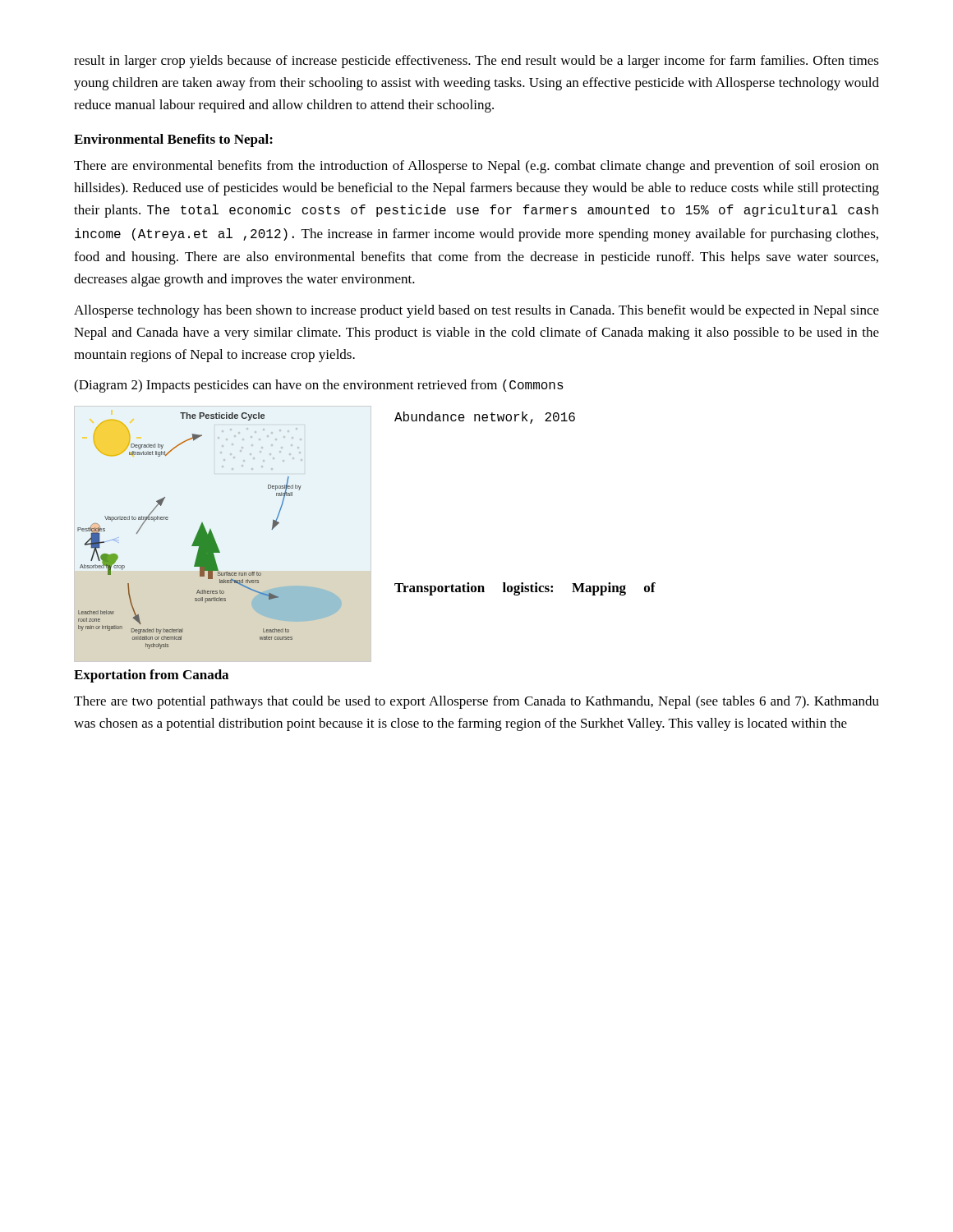The height and width of the screenshot is (1232, 953).
Task: Where does it say "Transportation logistics: Mapping of"?
Action: click(525, 588)
